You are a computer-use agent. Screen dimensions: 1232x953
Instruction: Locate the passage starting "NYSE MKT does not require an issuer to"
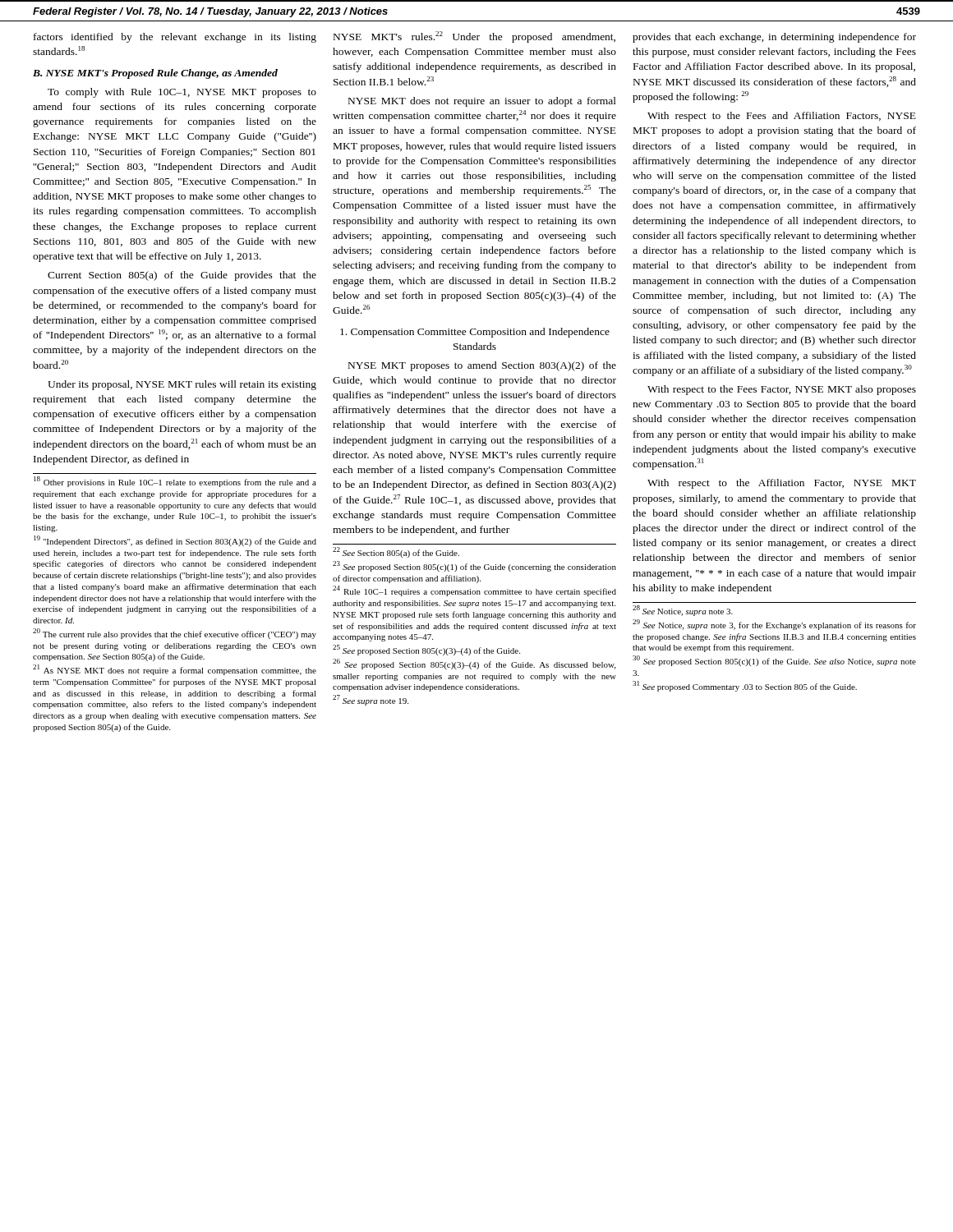474,206
